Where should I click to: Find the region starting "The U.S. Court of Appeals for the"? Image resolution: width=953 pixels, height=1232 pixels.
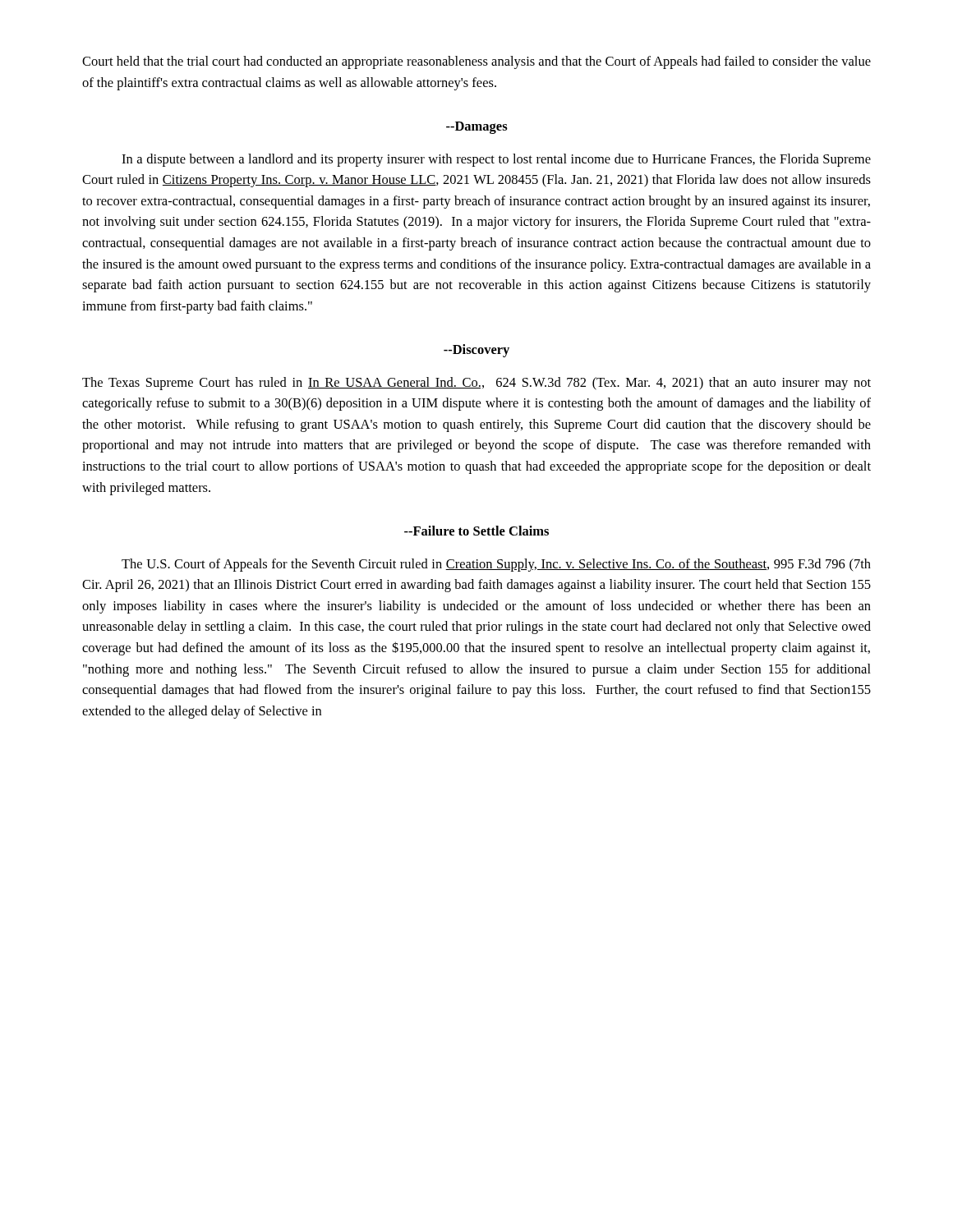(x=476, y=637)
